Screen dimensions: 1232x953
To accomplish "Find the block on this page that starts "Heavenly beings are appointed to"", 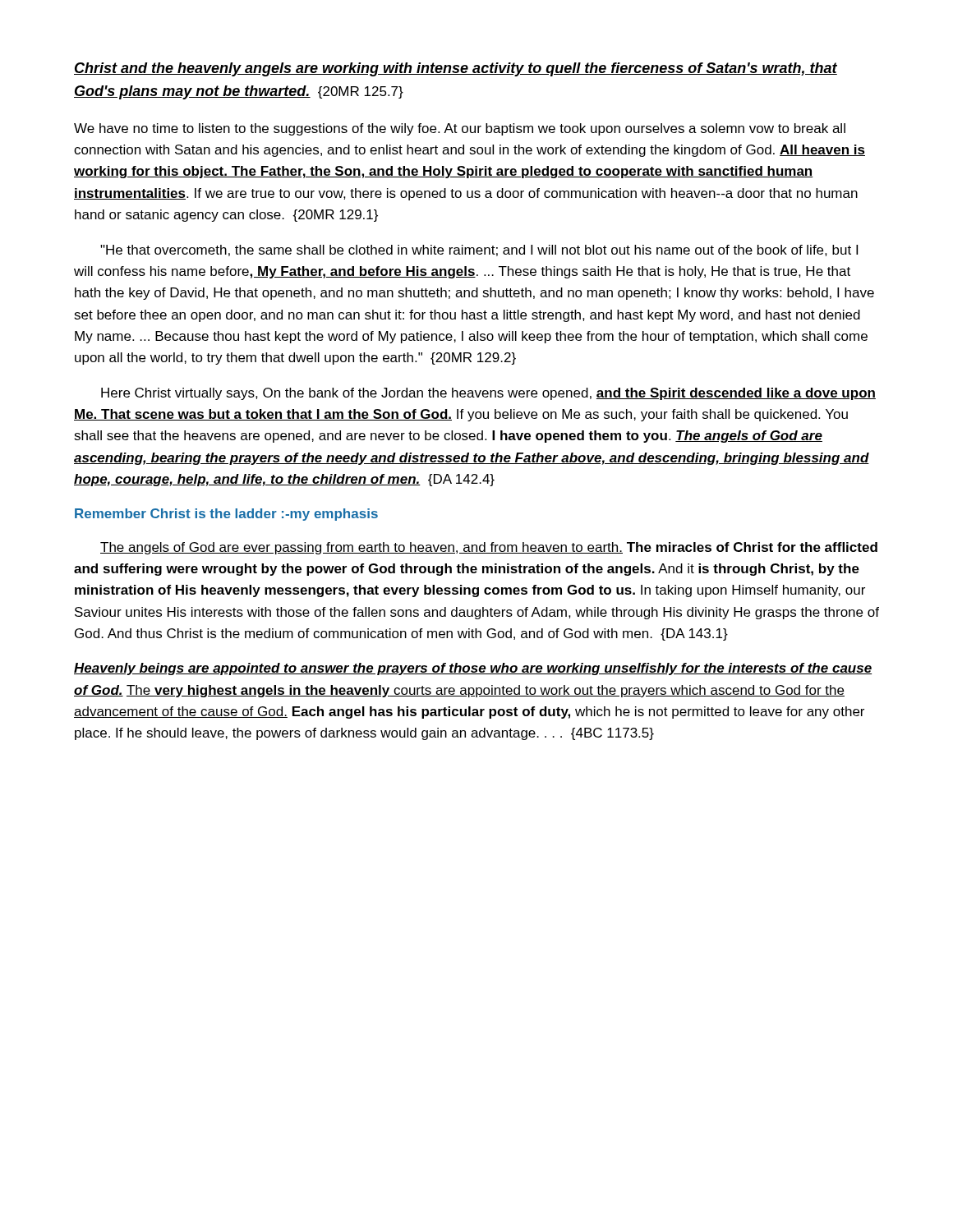I will (473, 701).
